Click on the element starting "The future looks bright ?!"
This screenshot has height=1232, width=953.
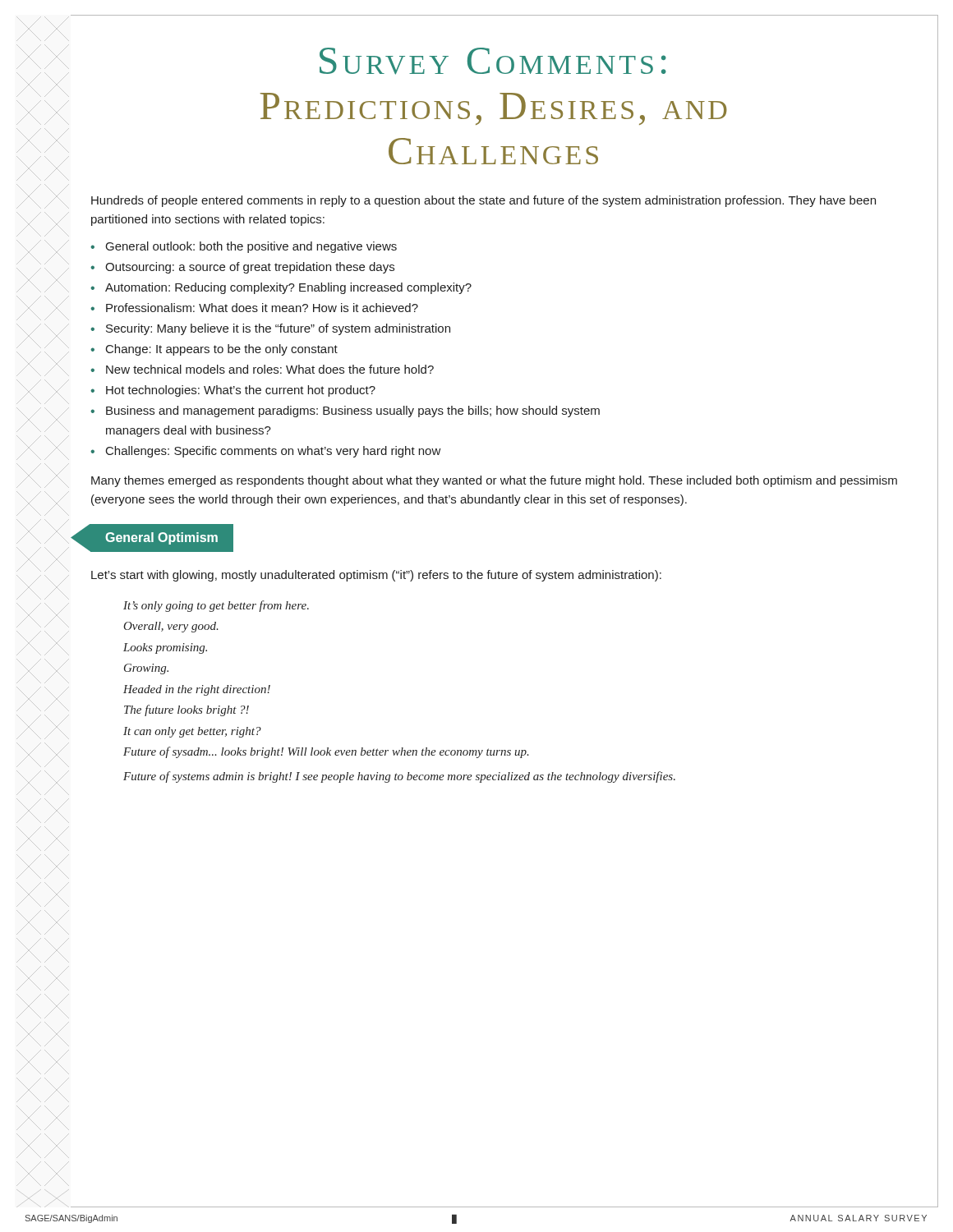pos(186,710)
